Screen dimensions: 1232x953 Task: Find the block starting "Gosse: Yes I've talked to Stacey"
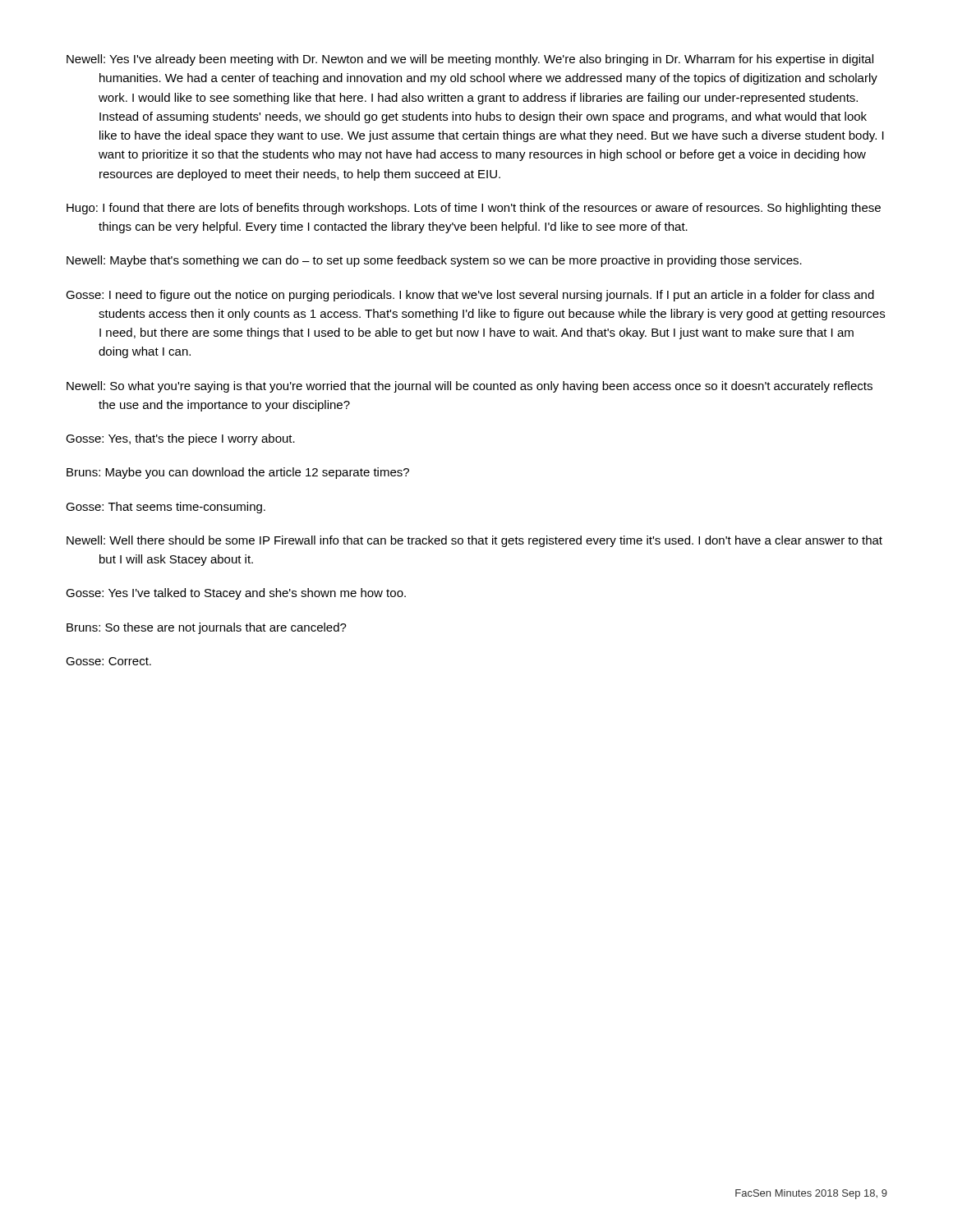[x=236, y=594]
